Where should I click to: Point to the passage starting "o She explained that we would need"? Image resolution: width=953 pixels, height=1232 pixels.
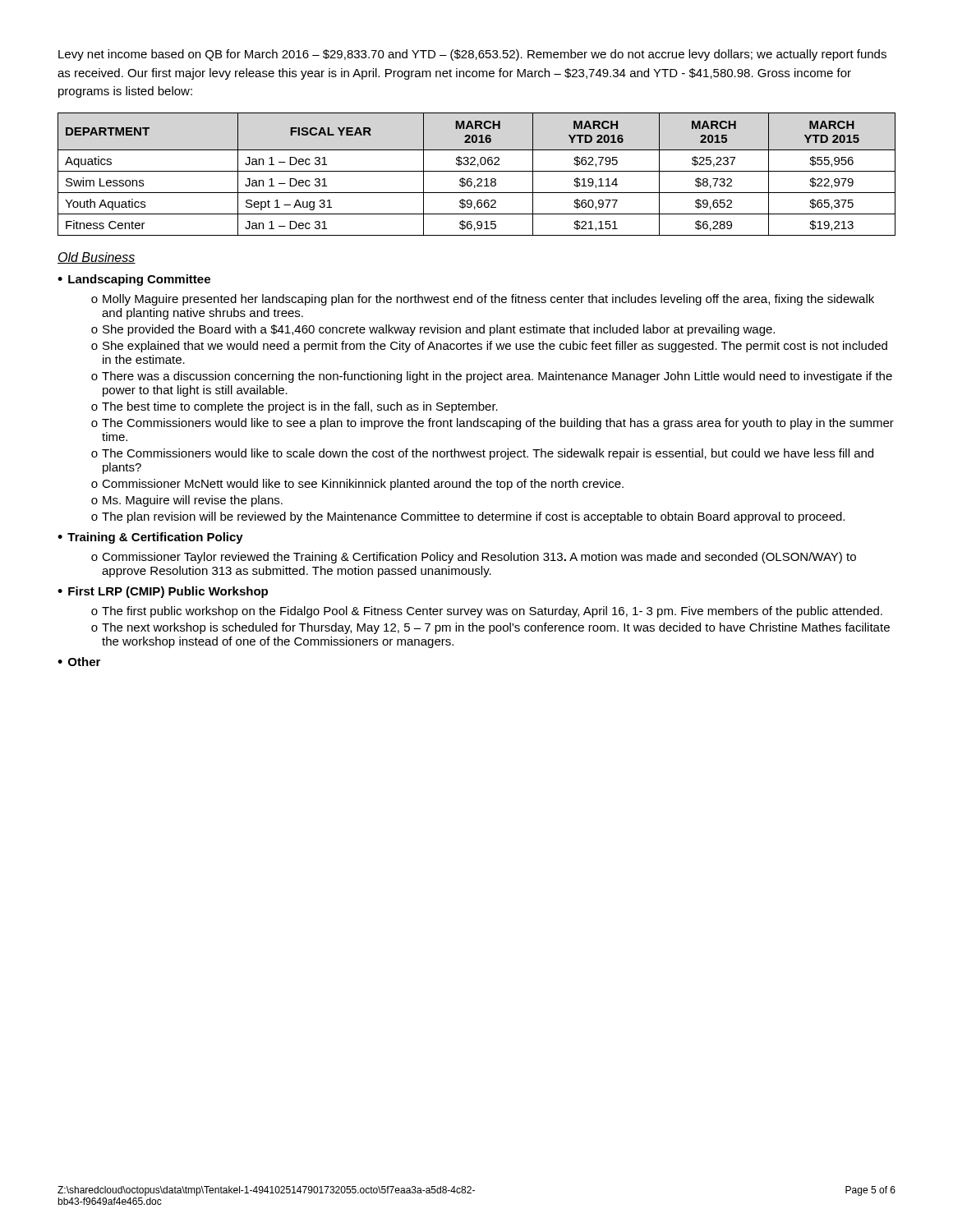(491, 352)
